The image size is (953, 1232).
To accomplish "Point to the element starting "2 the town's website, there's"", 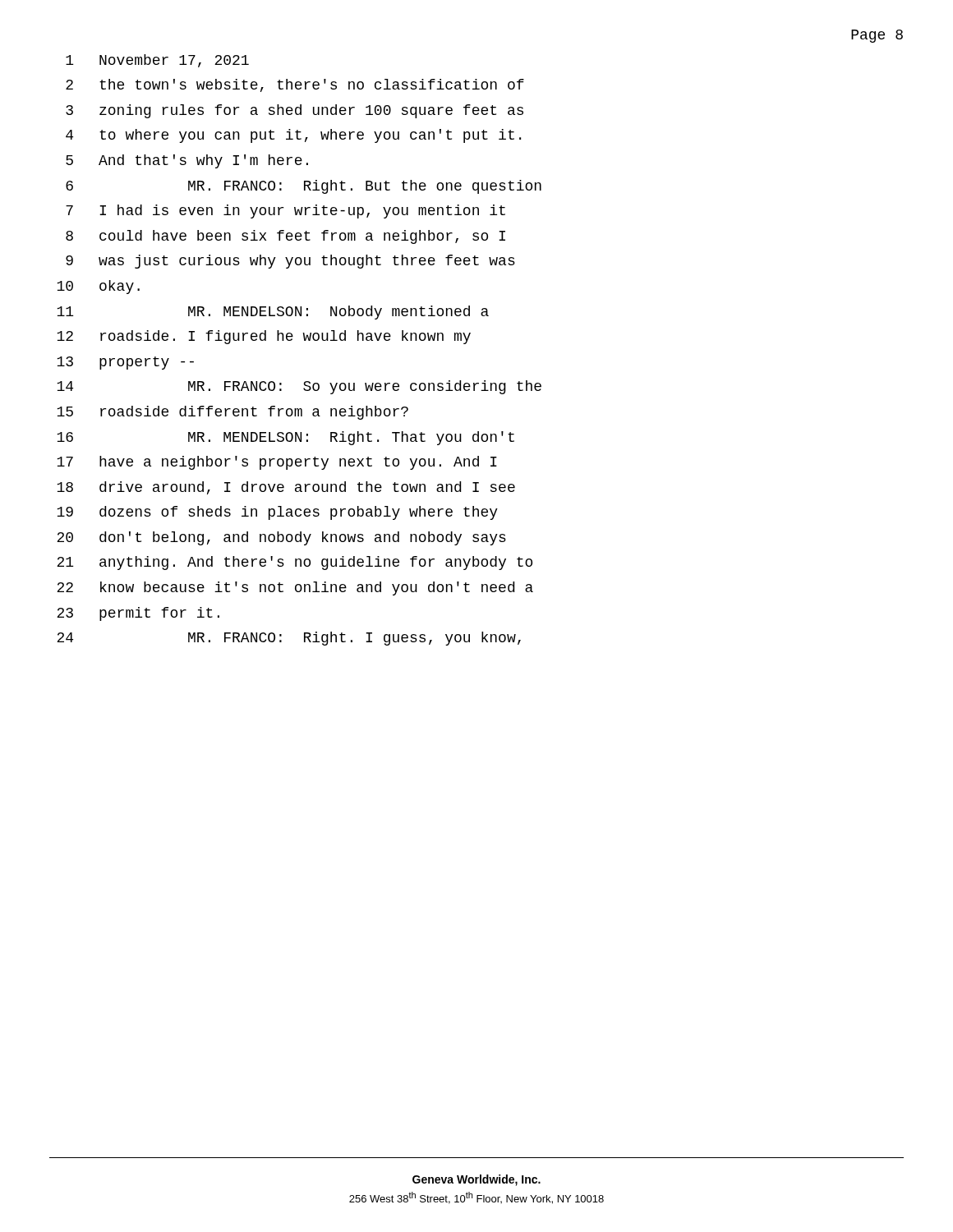I will (x=476, y=86).
